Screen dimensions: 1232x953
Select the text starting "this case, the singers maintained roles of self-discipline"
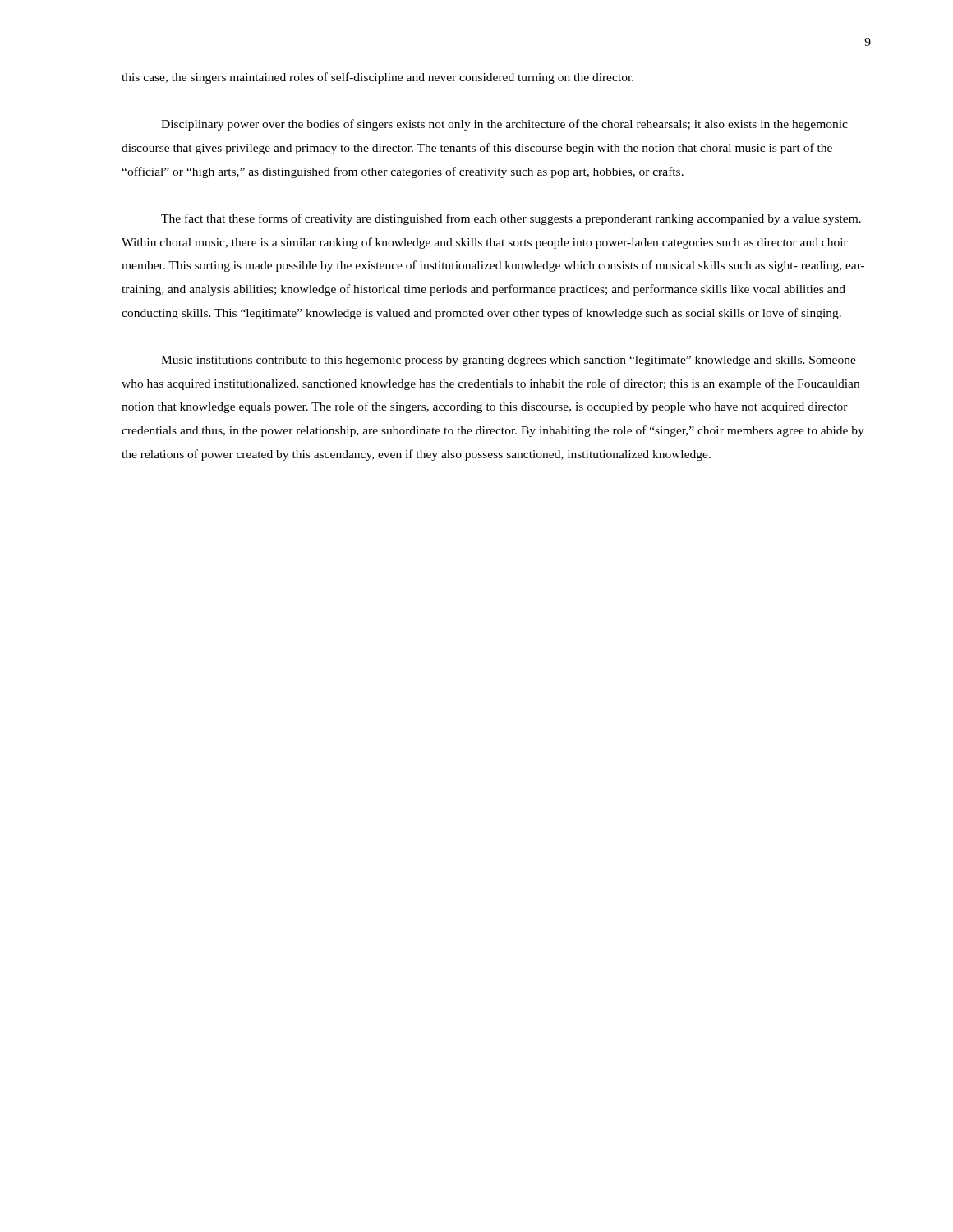pyautogui.click(x=378, y=77)
